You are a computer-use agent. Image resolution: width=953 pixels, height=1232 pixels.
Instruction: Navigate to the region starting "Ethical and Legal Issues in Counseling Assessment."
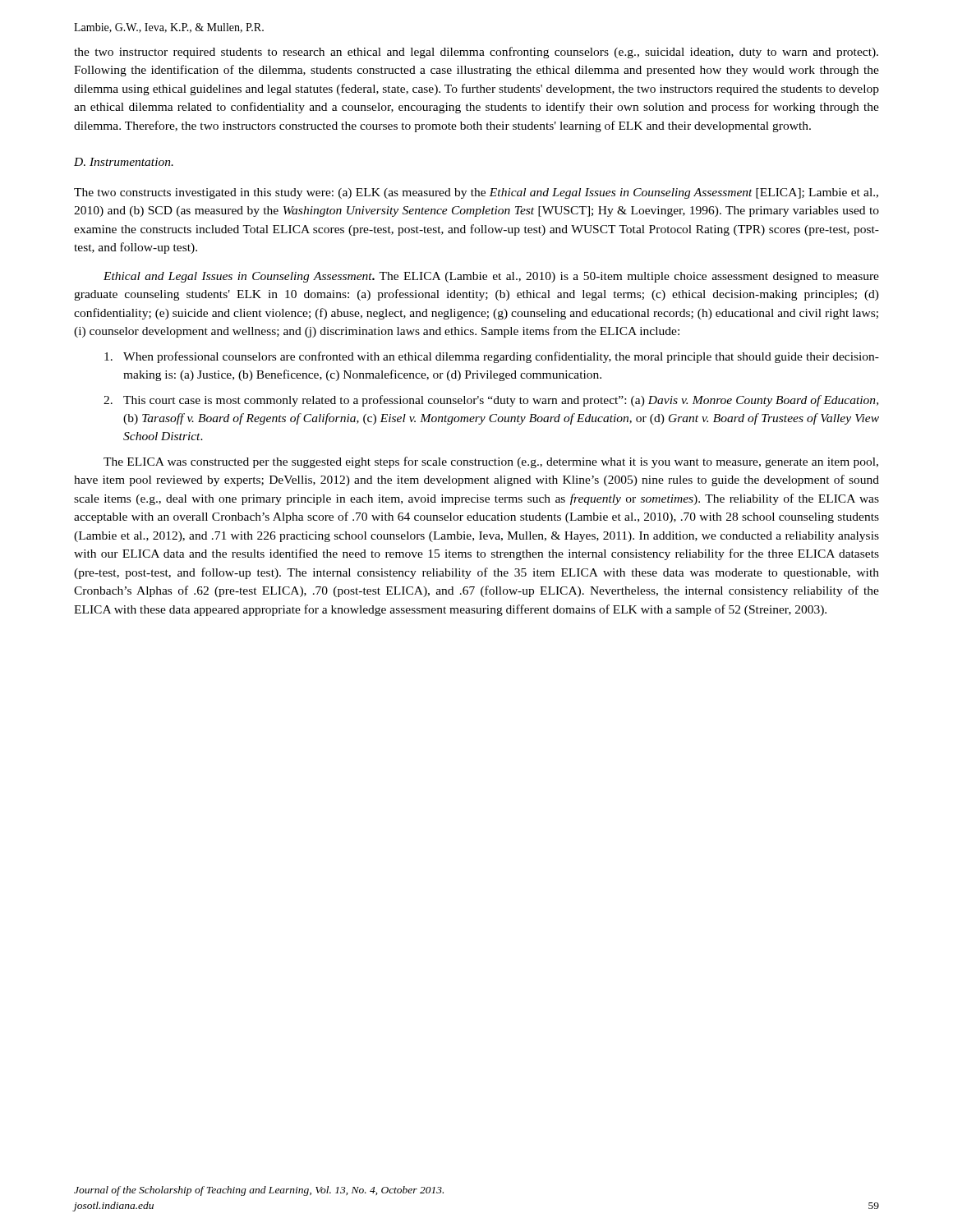[x=476, y=304]
